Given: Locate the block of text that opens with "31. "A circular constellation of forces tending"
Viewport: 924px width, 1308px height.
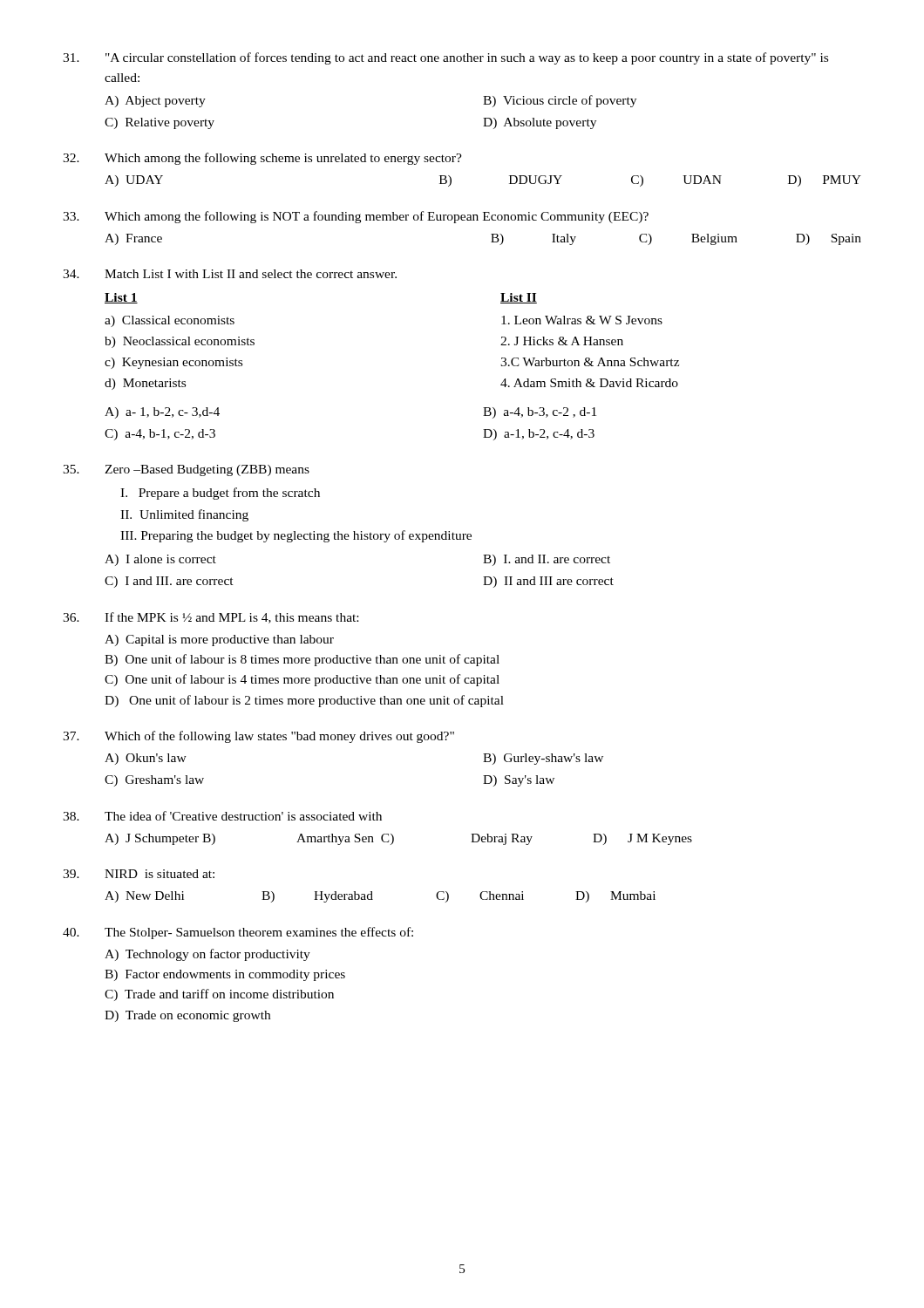Looking at the screenshot, I should (445, 58).
